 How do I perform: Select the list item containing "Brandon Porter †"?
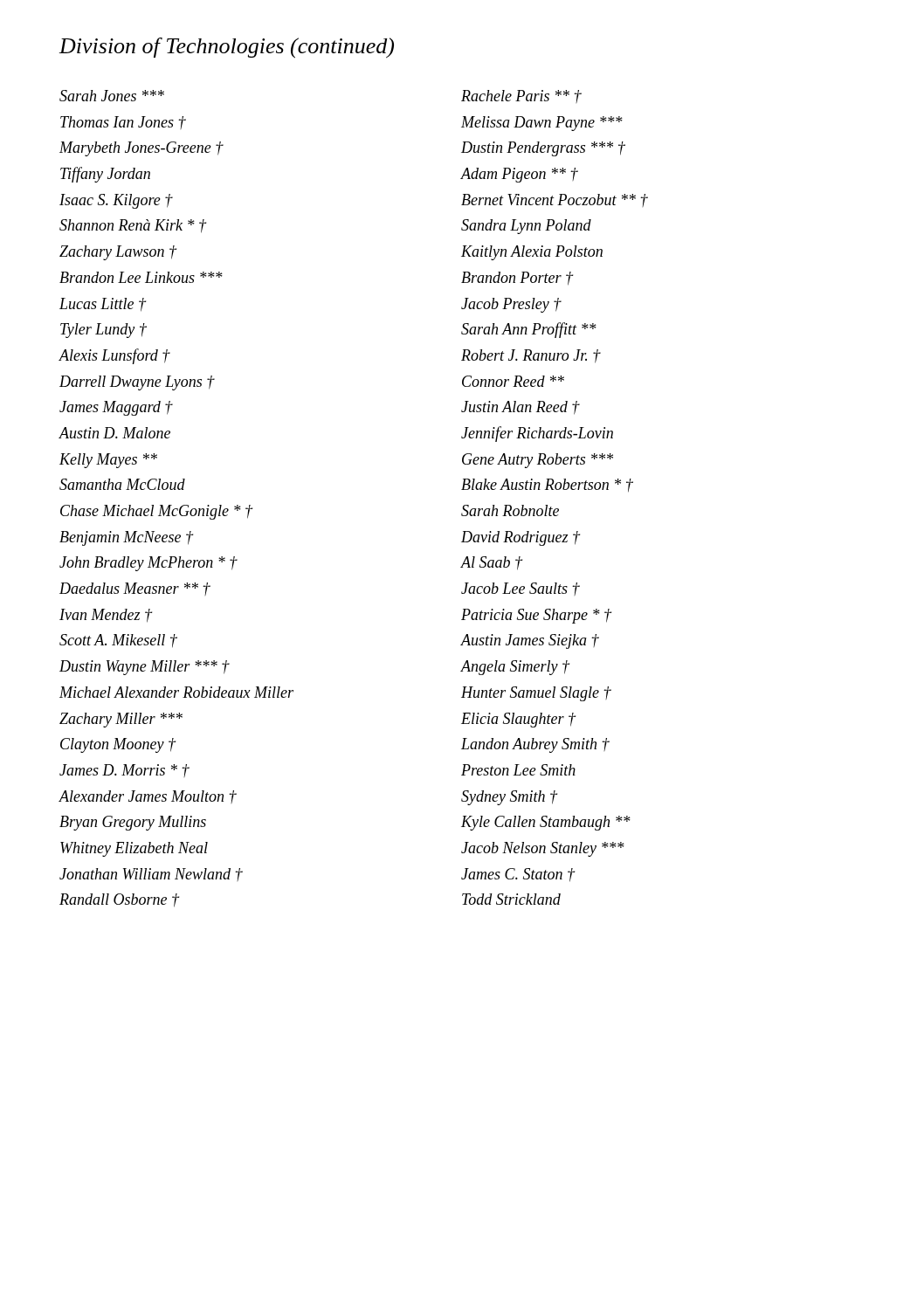(517, 278)
